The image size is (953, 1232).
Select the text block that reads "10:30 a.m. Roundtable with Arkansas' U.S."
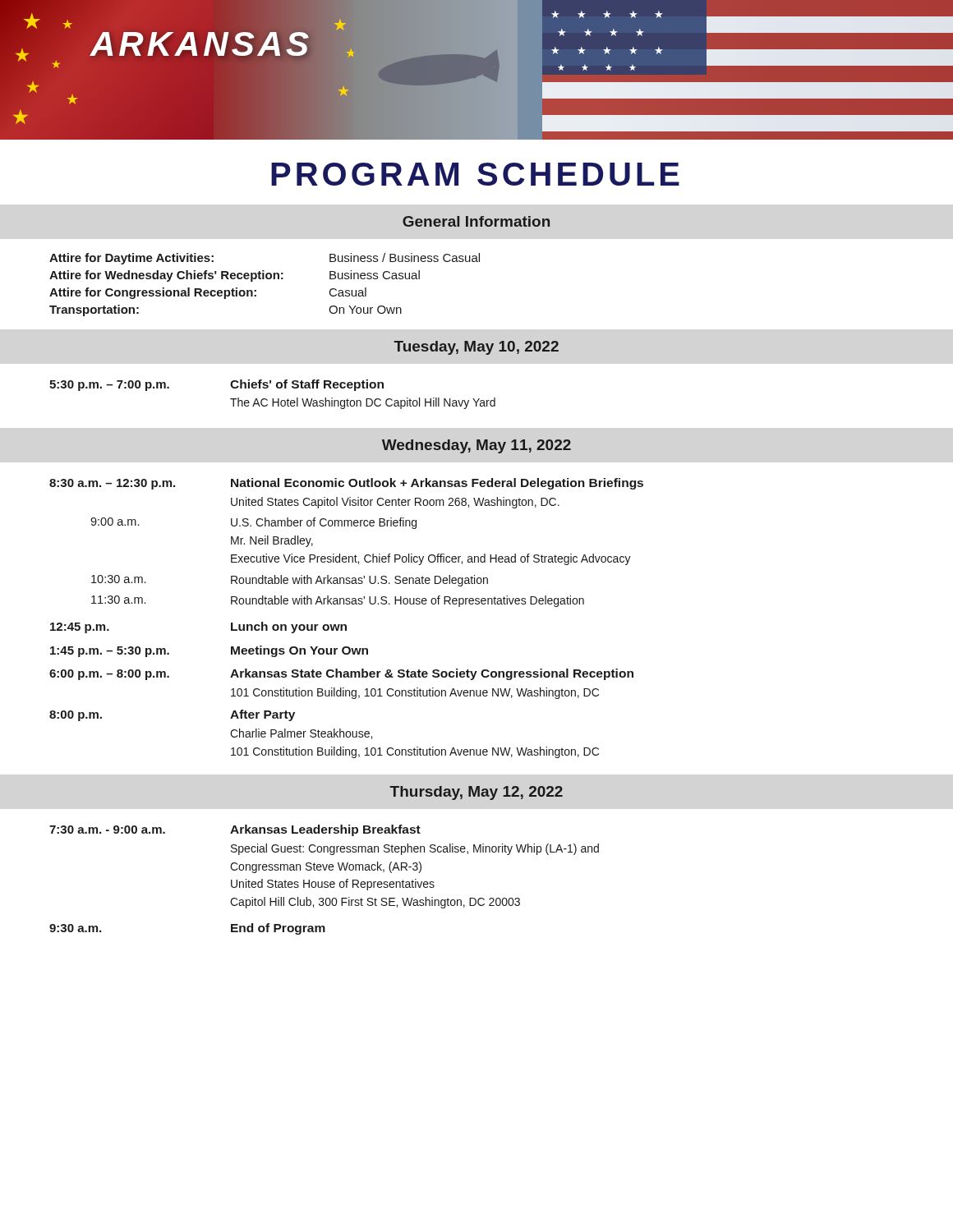tap(476, 579)
